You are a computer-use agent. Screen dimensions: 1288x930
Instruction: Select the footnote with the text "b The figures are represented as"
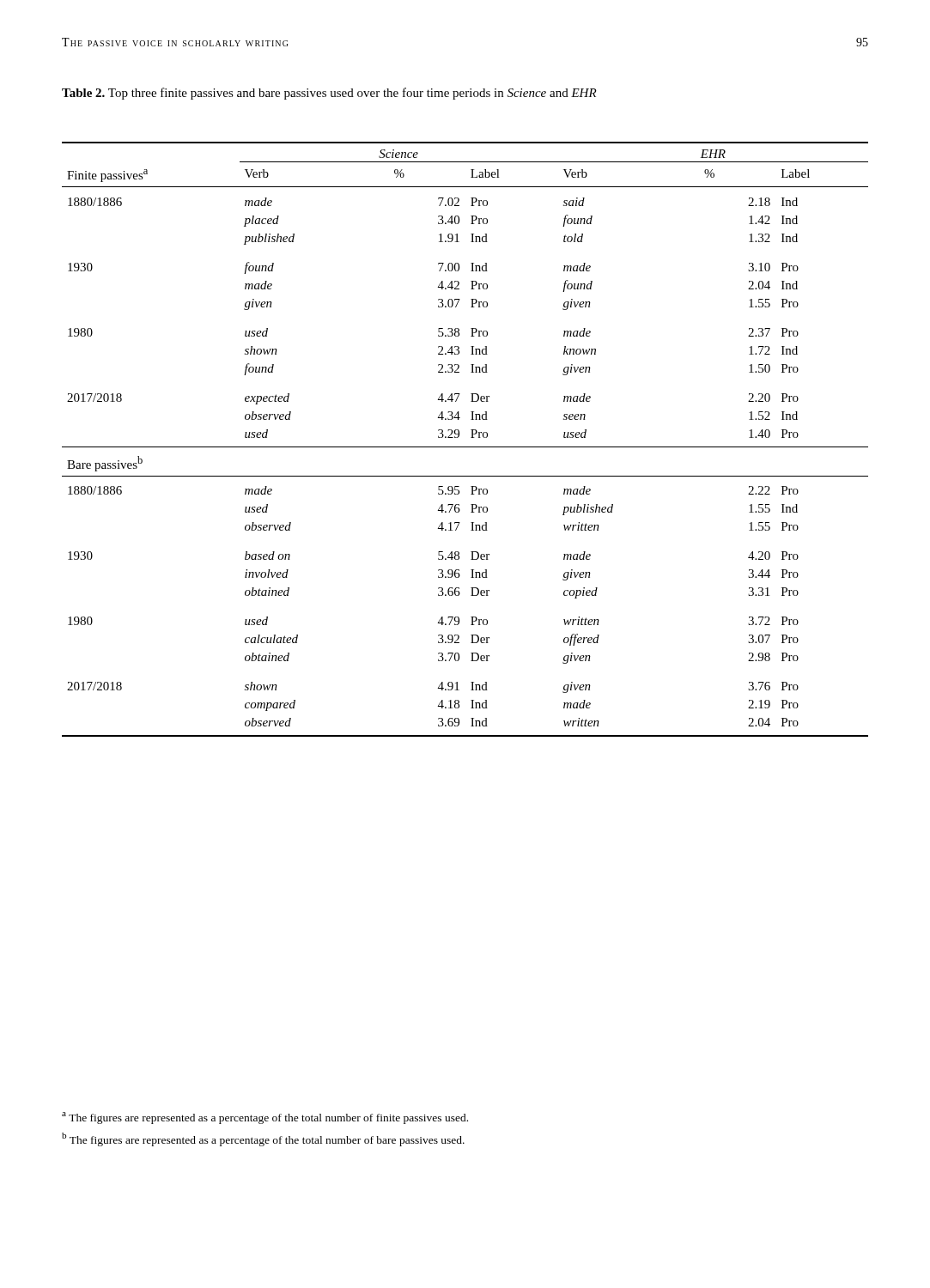(263, 1137)
